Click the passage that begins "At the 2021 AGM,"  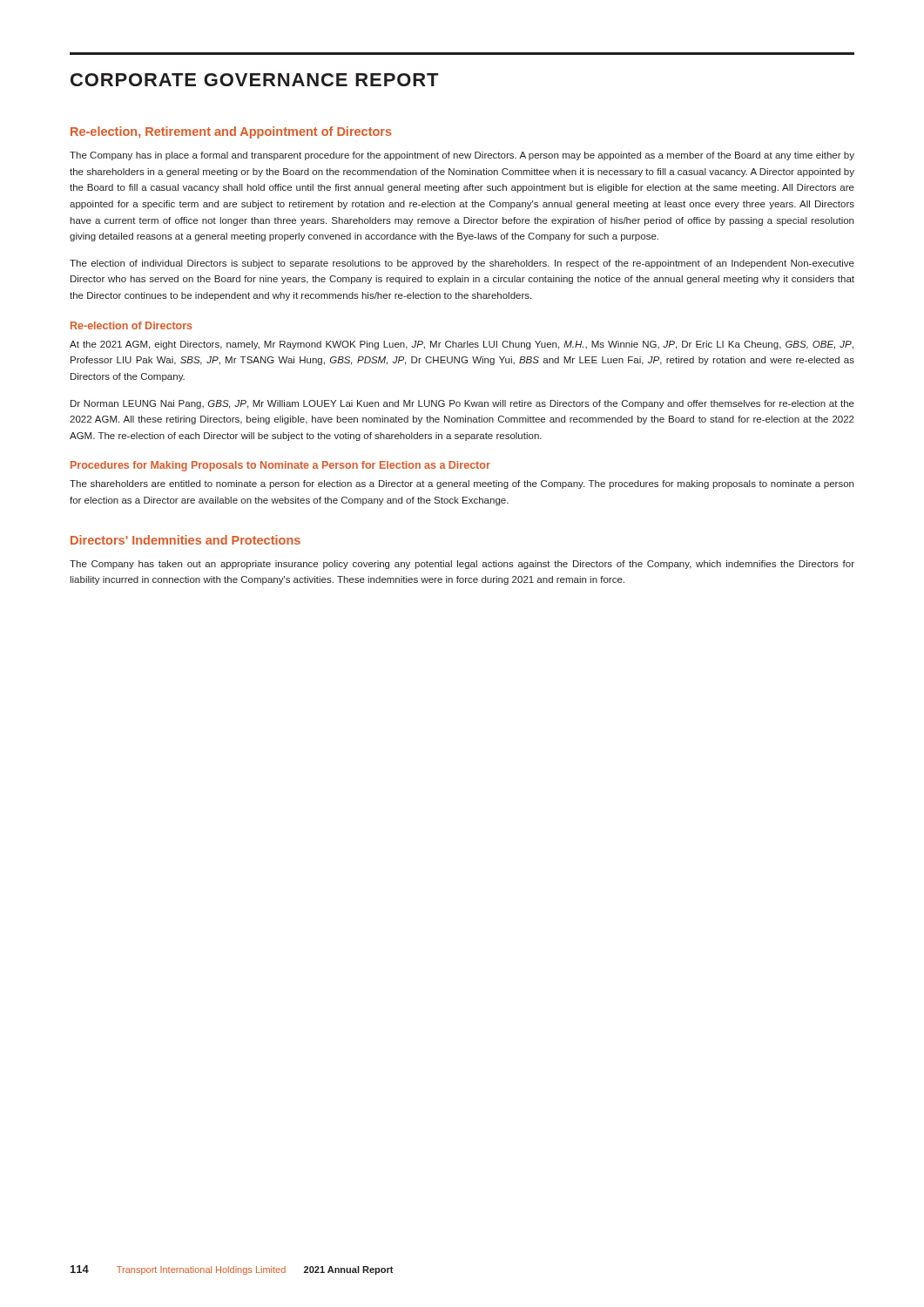[x=462, y=360]
